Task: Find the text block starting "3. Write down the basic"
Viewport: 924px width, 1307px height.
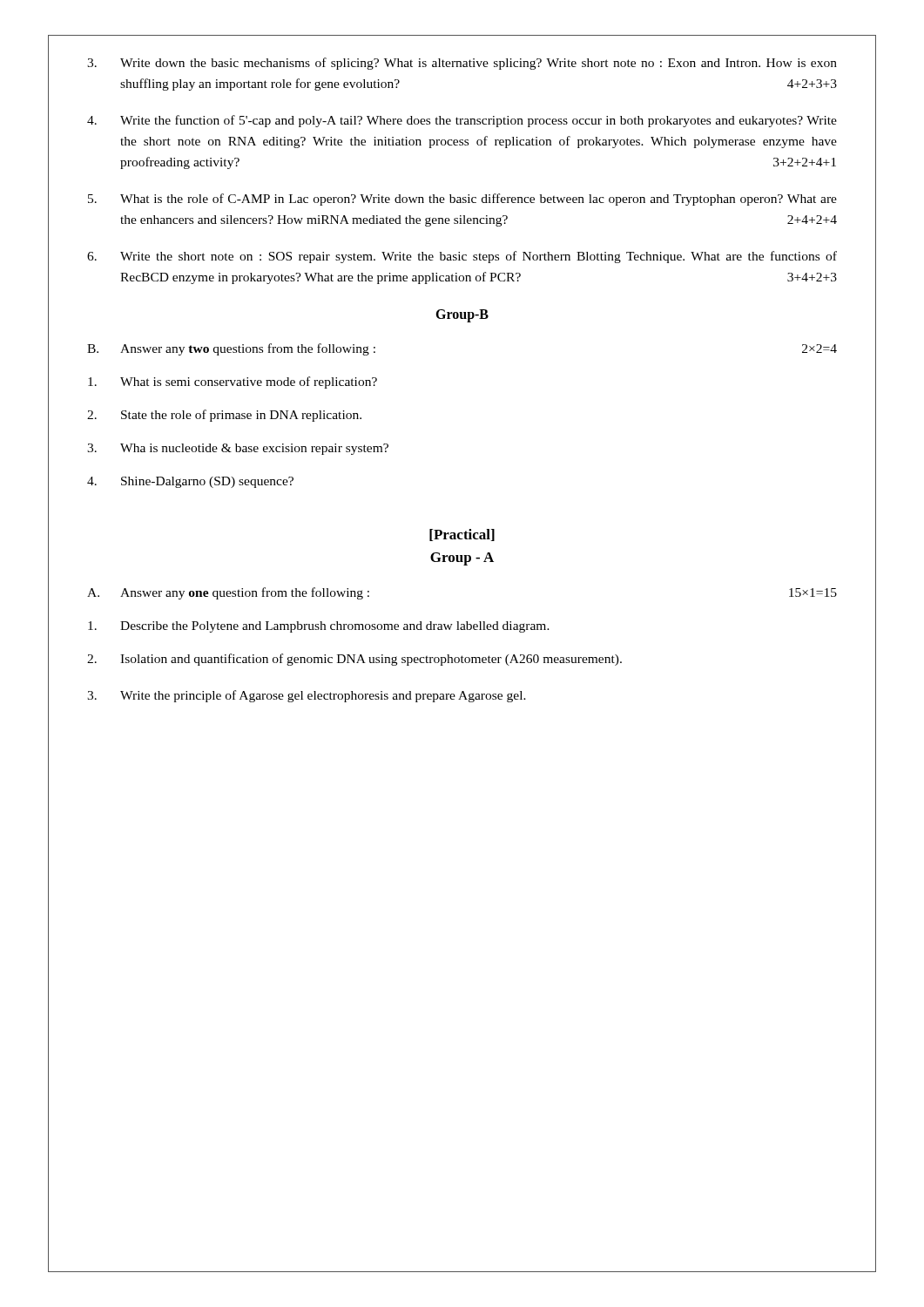Action: click(x=462, y=73)
